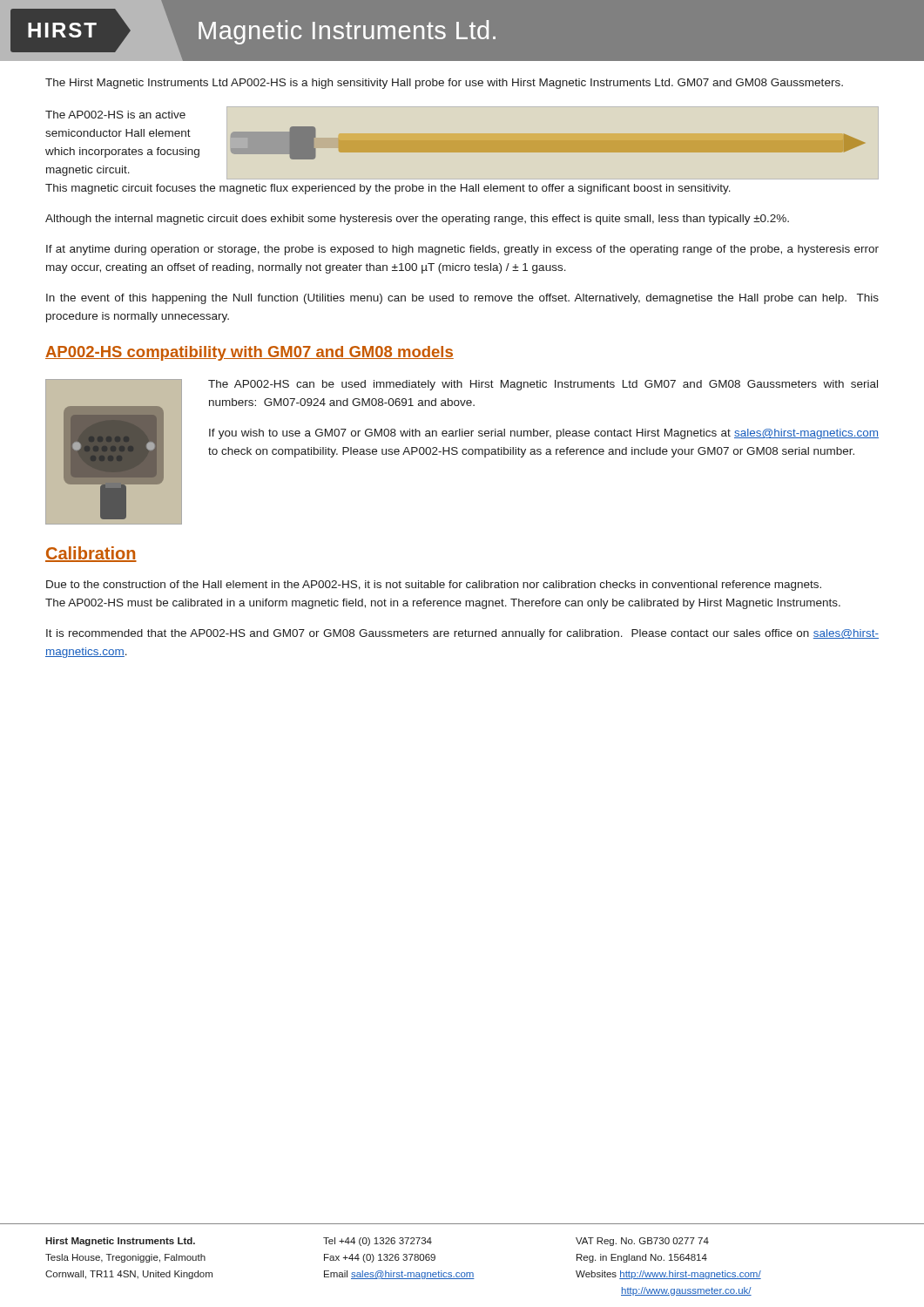
Task: Navigate to the region starting "In the event of this happening"
Action: (462, 306)
